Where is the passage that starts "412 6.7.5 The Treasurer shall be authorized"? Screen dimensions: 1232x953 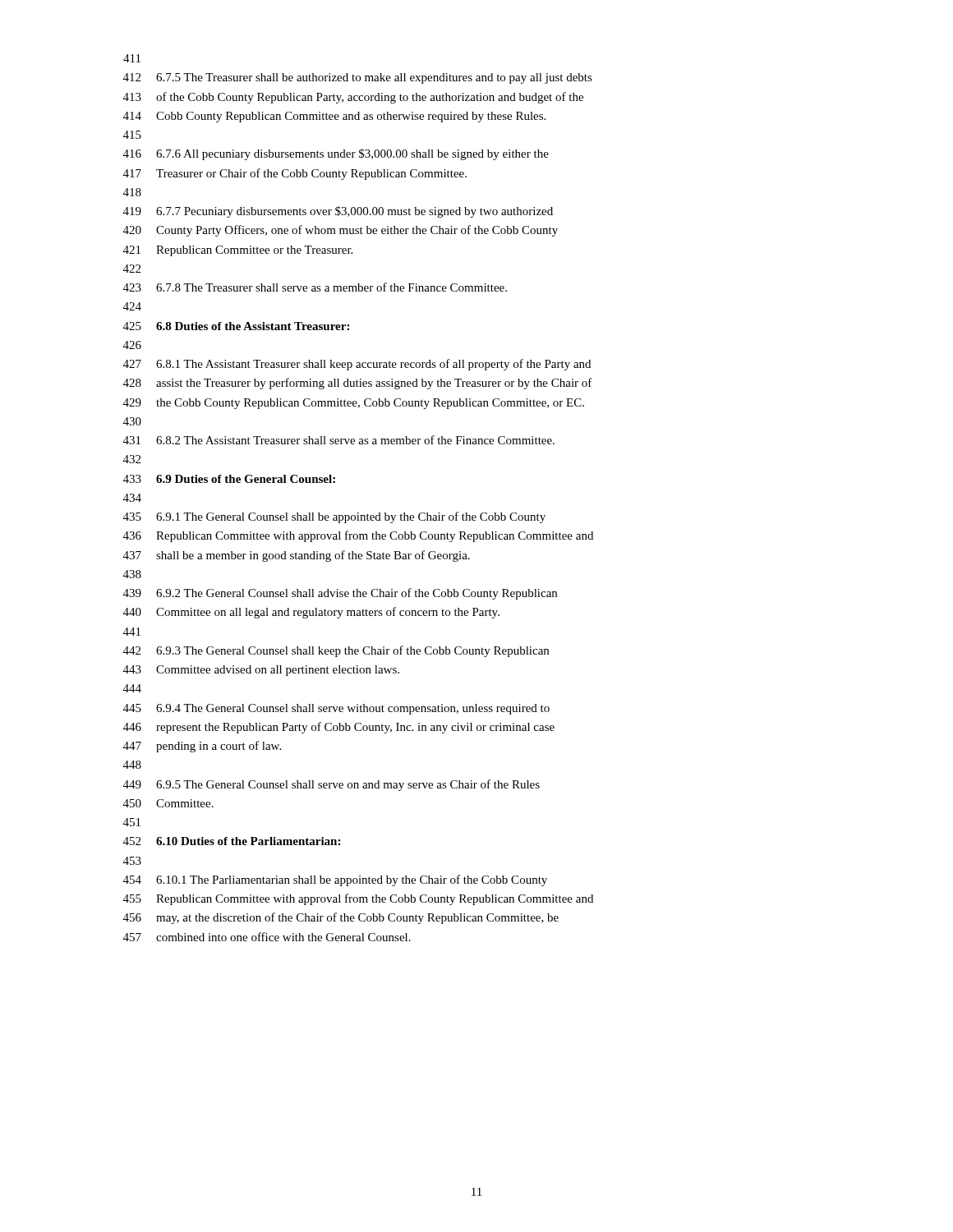476,78
